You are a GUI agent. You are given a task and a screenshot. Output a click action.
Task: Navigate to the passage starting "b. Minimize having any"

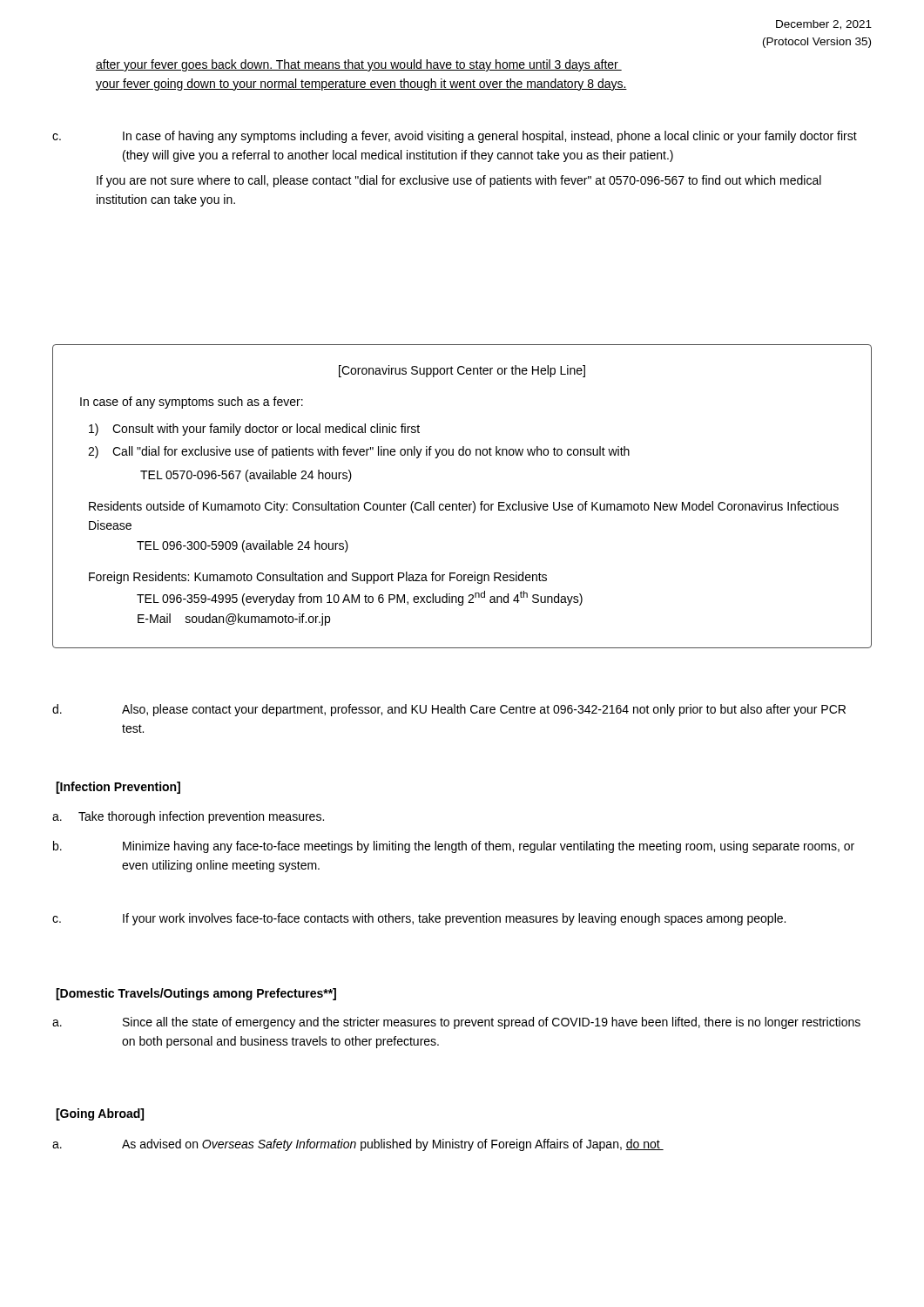pyautogui.click(x=462, y=856)
